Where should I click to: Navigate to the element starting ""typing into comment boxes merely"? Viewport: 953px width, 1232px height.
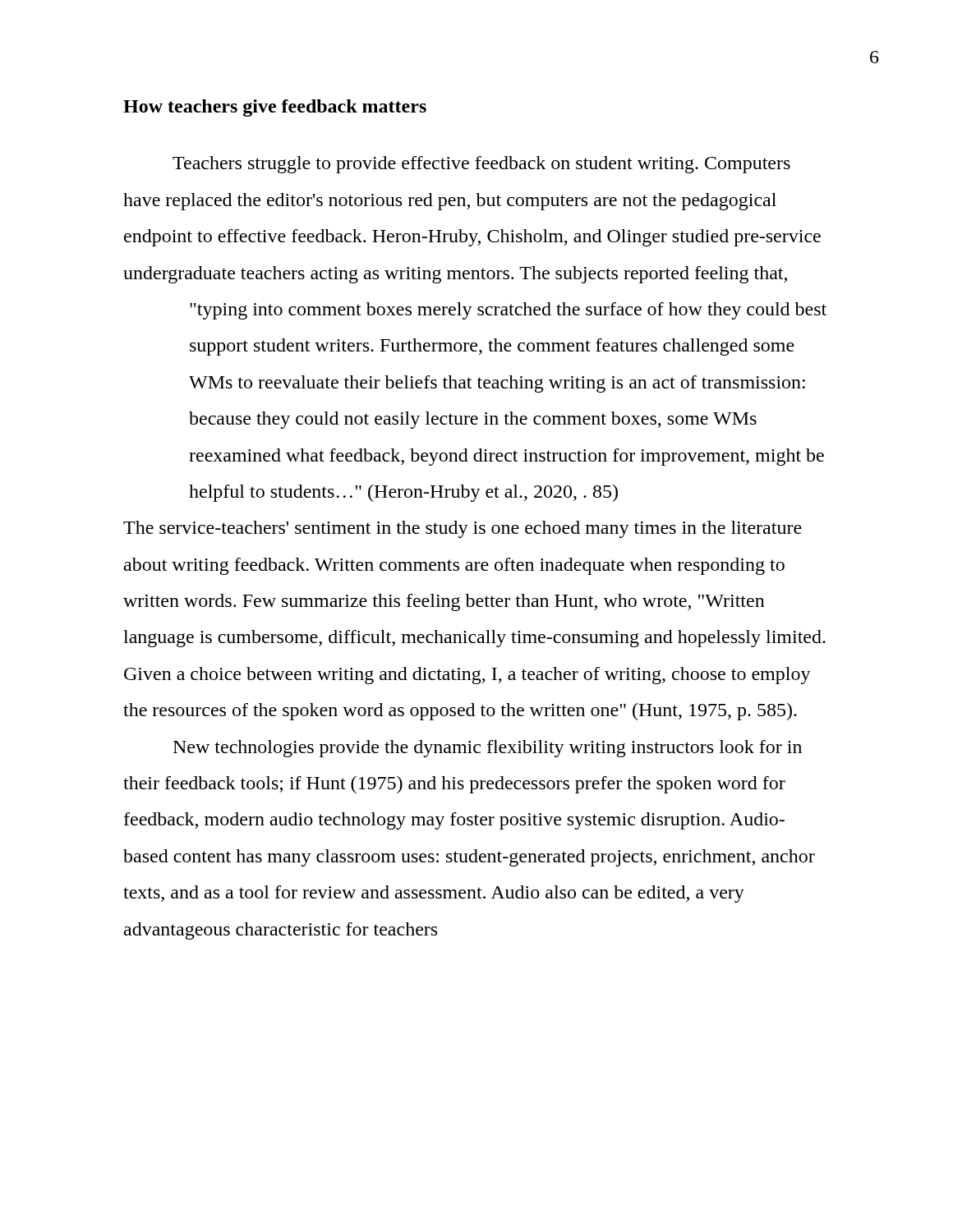point(508,400)
